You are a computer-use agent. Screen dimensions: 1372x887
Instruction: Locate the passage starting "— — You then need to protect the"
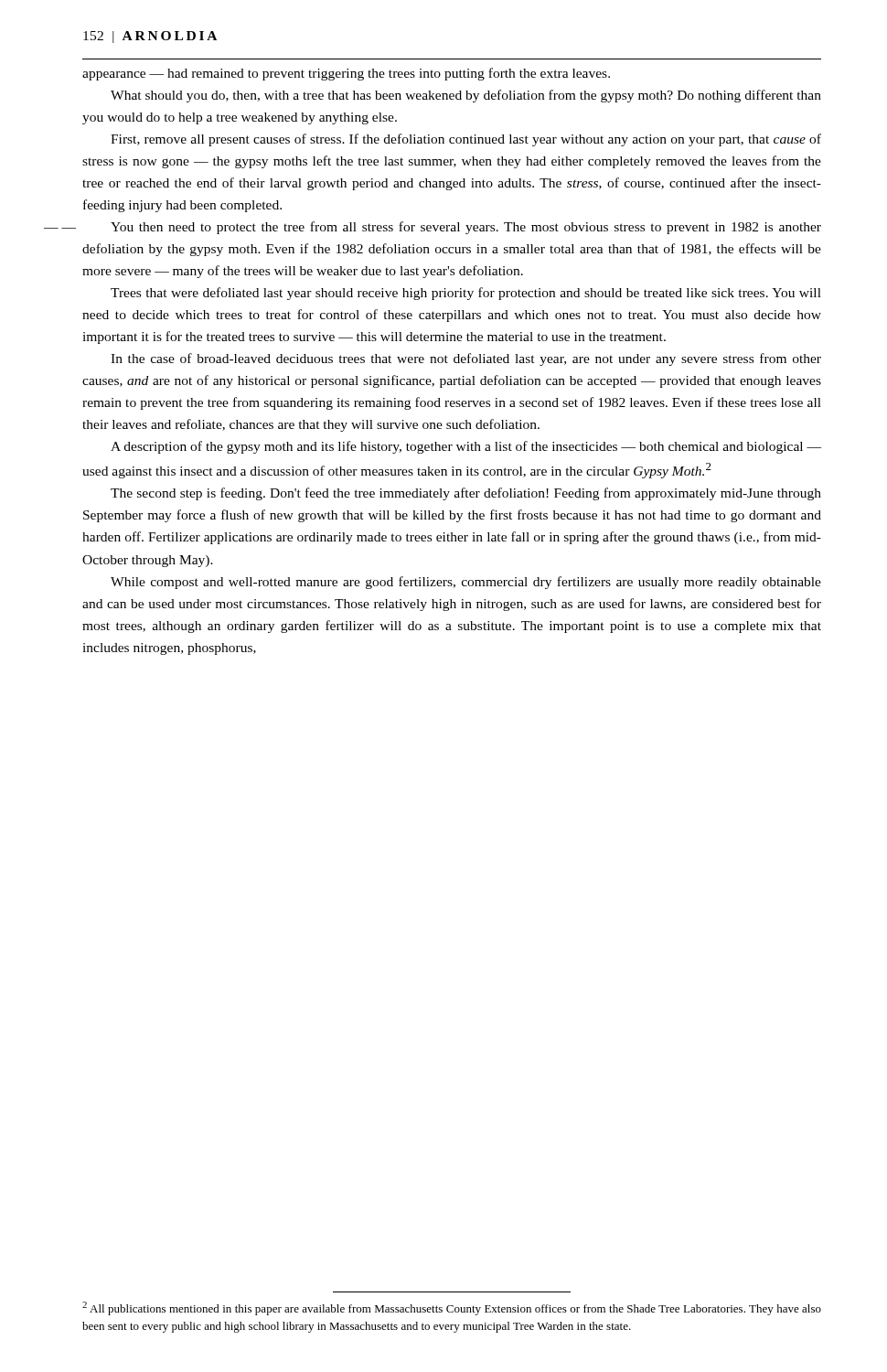452,249
